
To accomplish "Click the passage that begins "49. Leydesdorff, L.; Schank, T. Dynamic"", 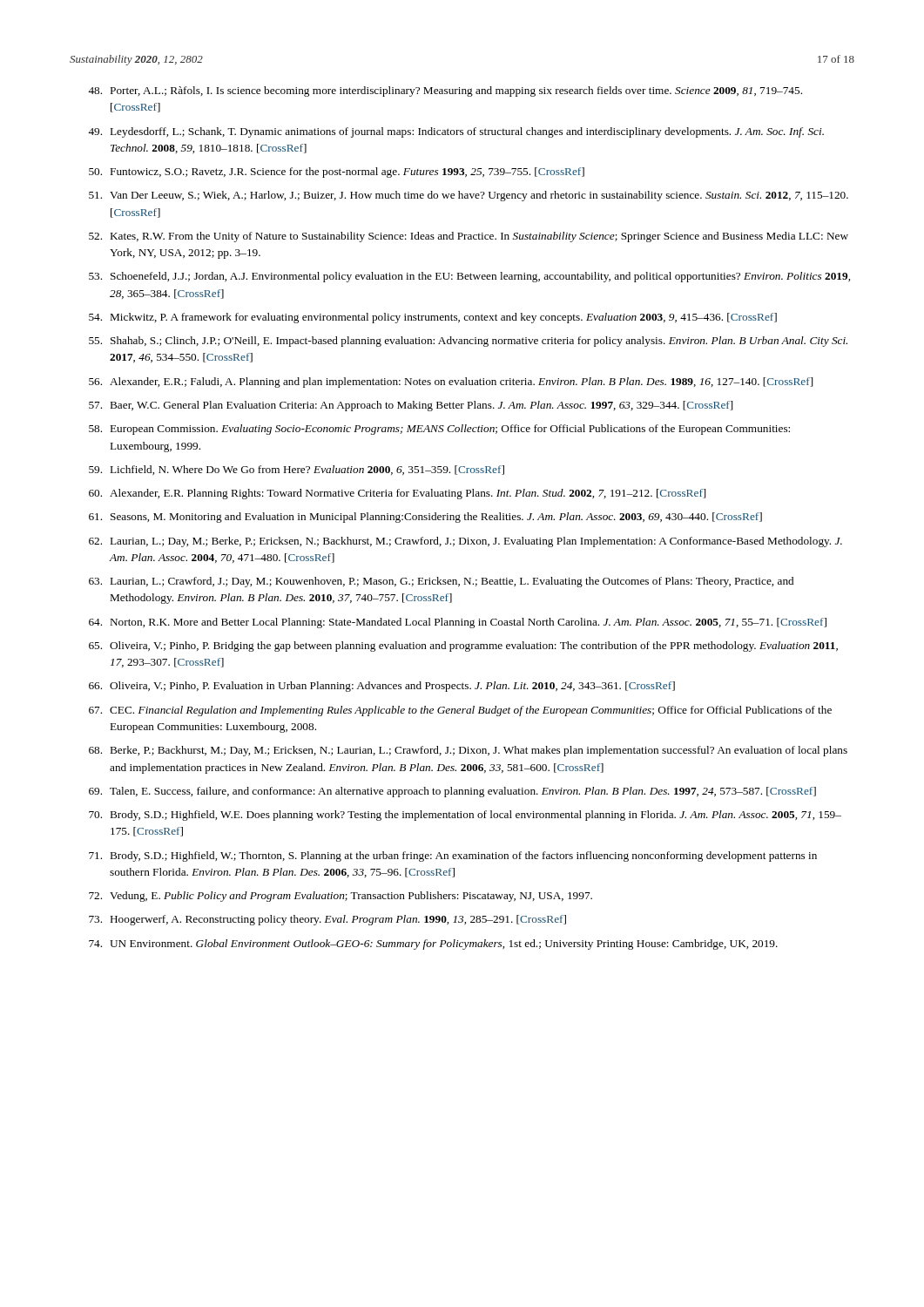I will pos(462,139).
